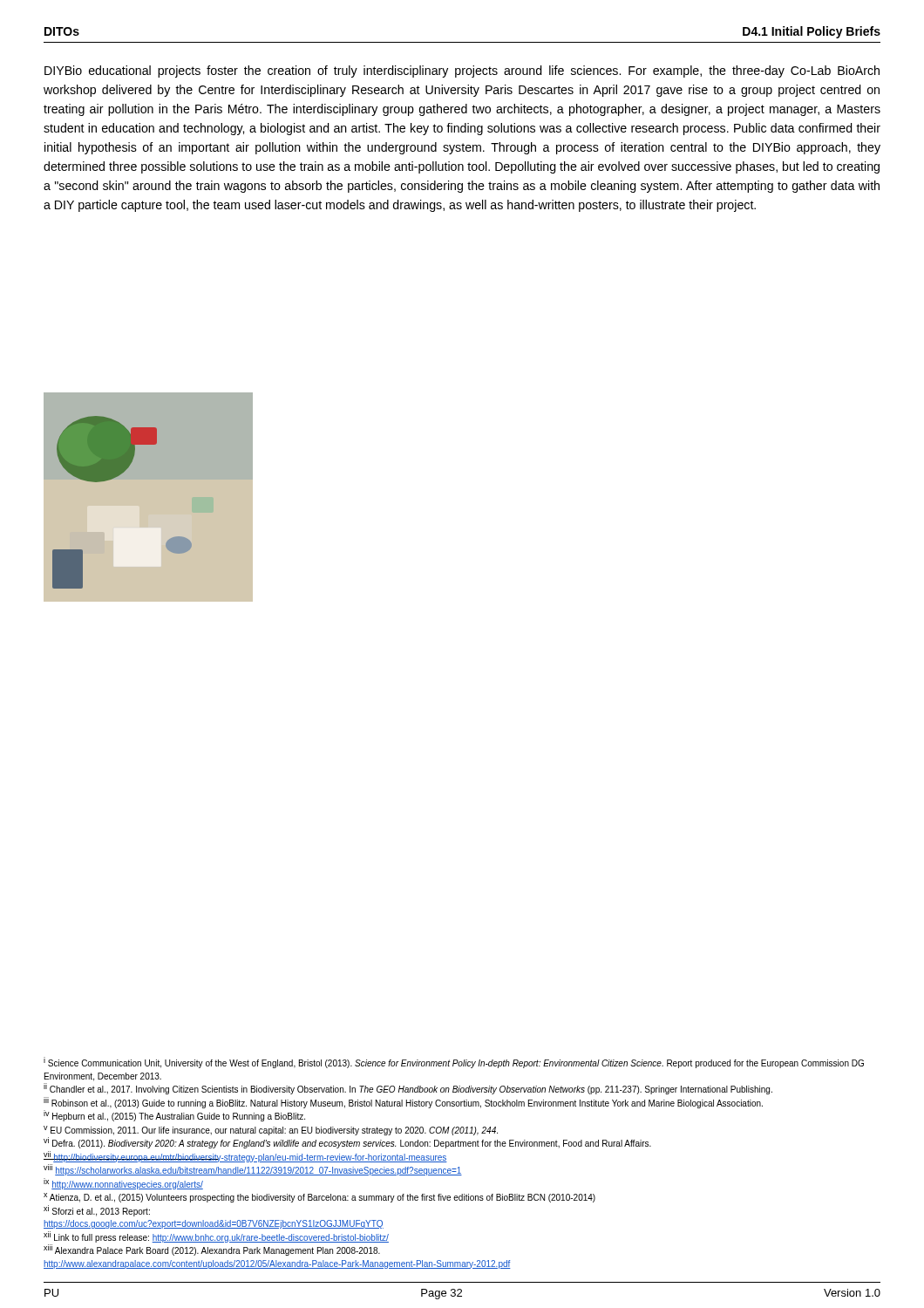Point to the passage starting "ix http://www.nonnativespecies.org/alerts/"
This screenshot has height=1308, width=924.
pyautogui.click(x=123, y=1184)
